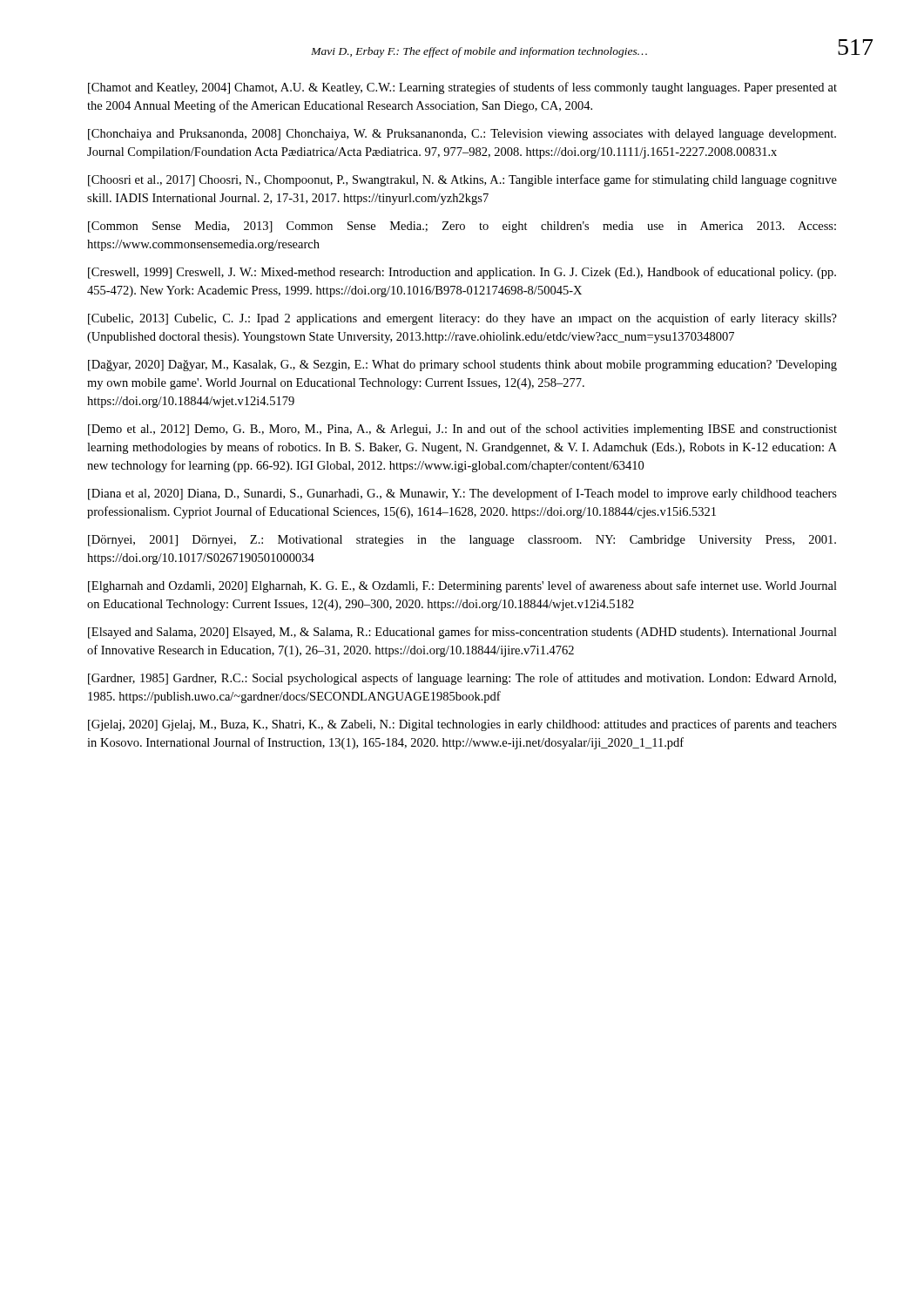
Task: Select the text block that reads "[Chamot and Keatley,"
Action: click(462, 96)
